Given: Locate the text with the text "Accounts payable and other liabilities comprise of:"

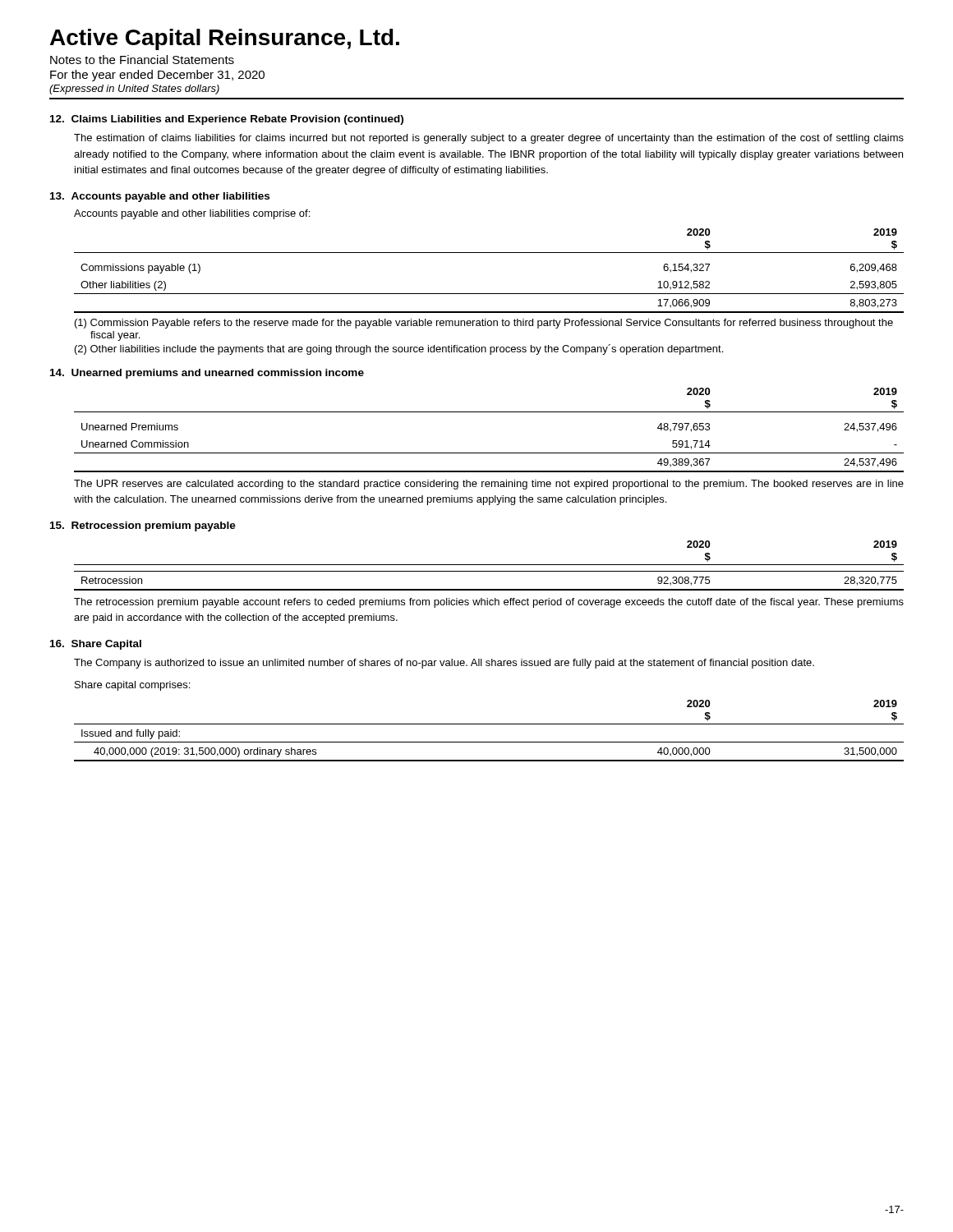Looking at the screenshot, I should (x=192, y=213).
